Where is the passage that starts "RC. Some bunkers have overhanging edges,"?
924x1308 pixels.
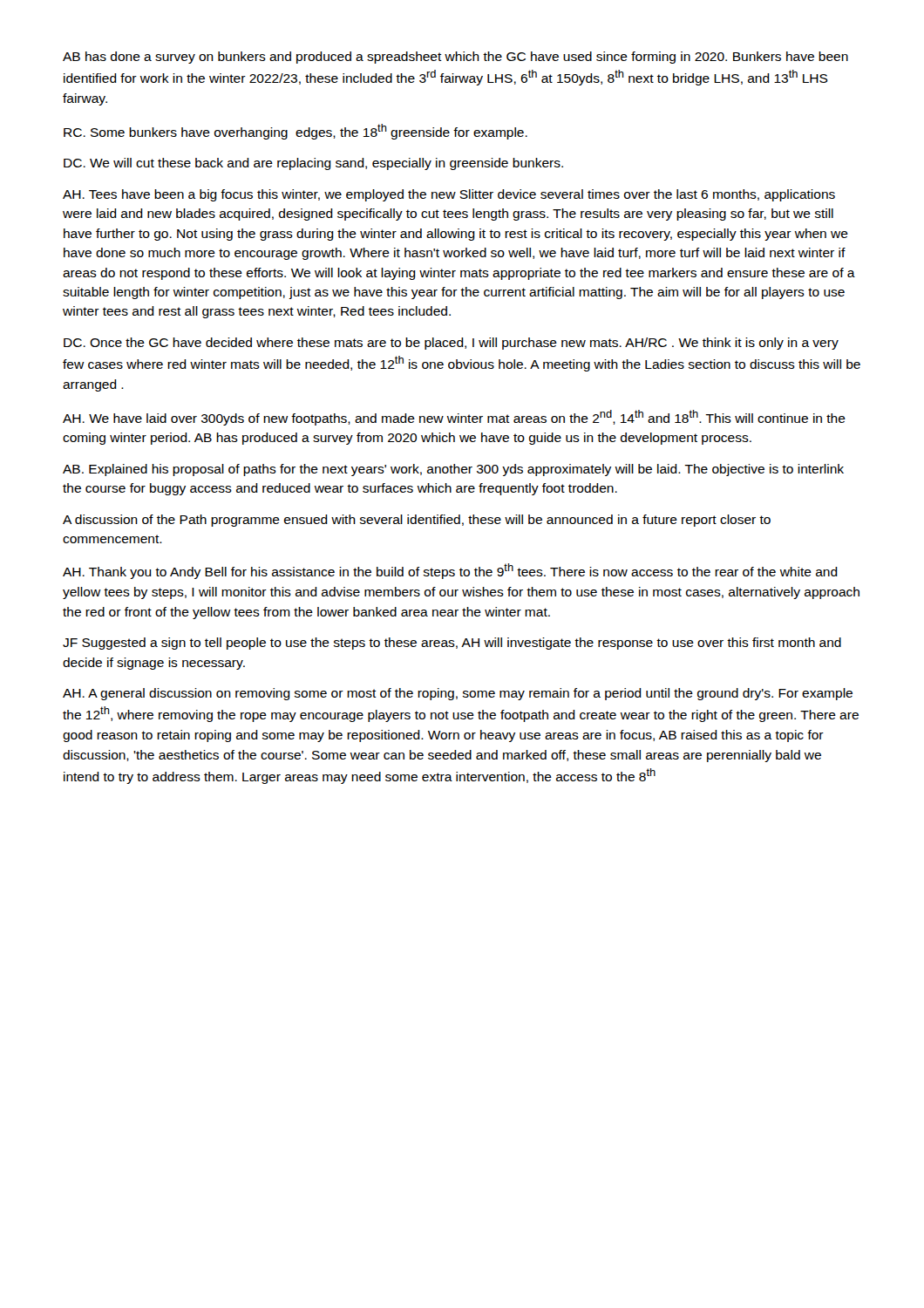[295, 130]
